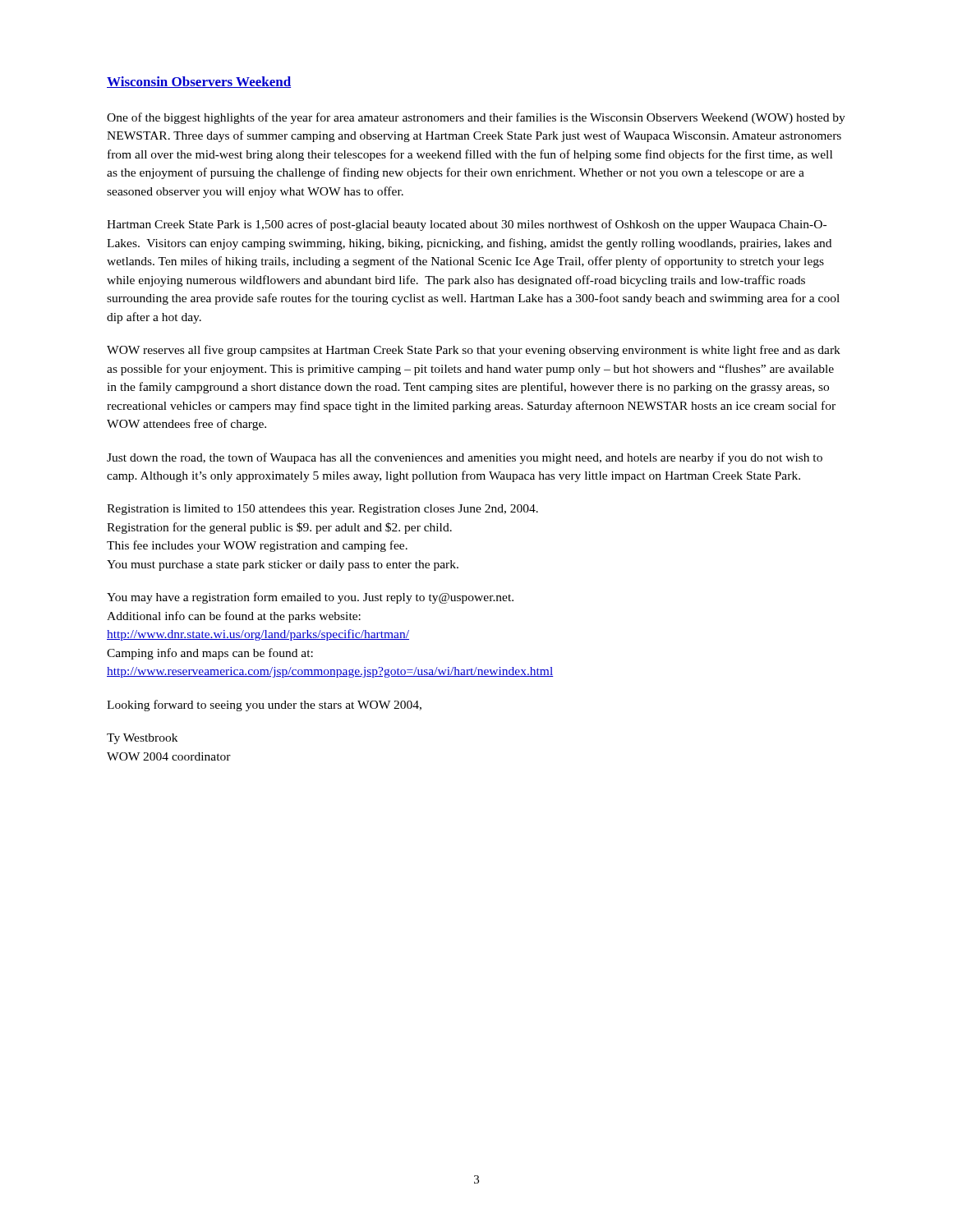Locate the passage starting "Just down the"
Viewport: 953px width, 1232px height.
465,466
